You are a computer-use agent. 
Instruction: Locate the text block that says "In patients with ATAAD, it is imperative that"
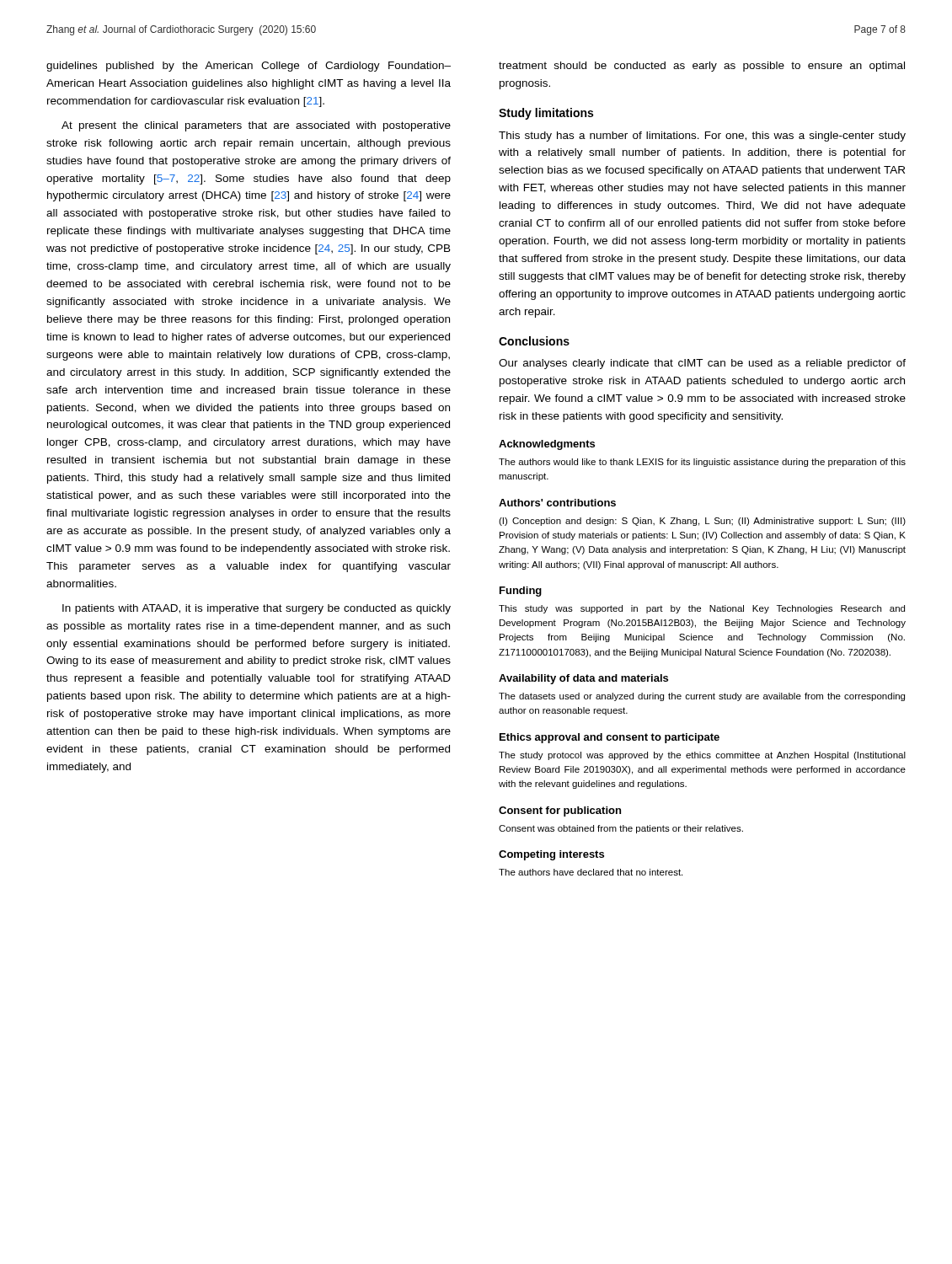pyautogui.click(x=249, y=688)
